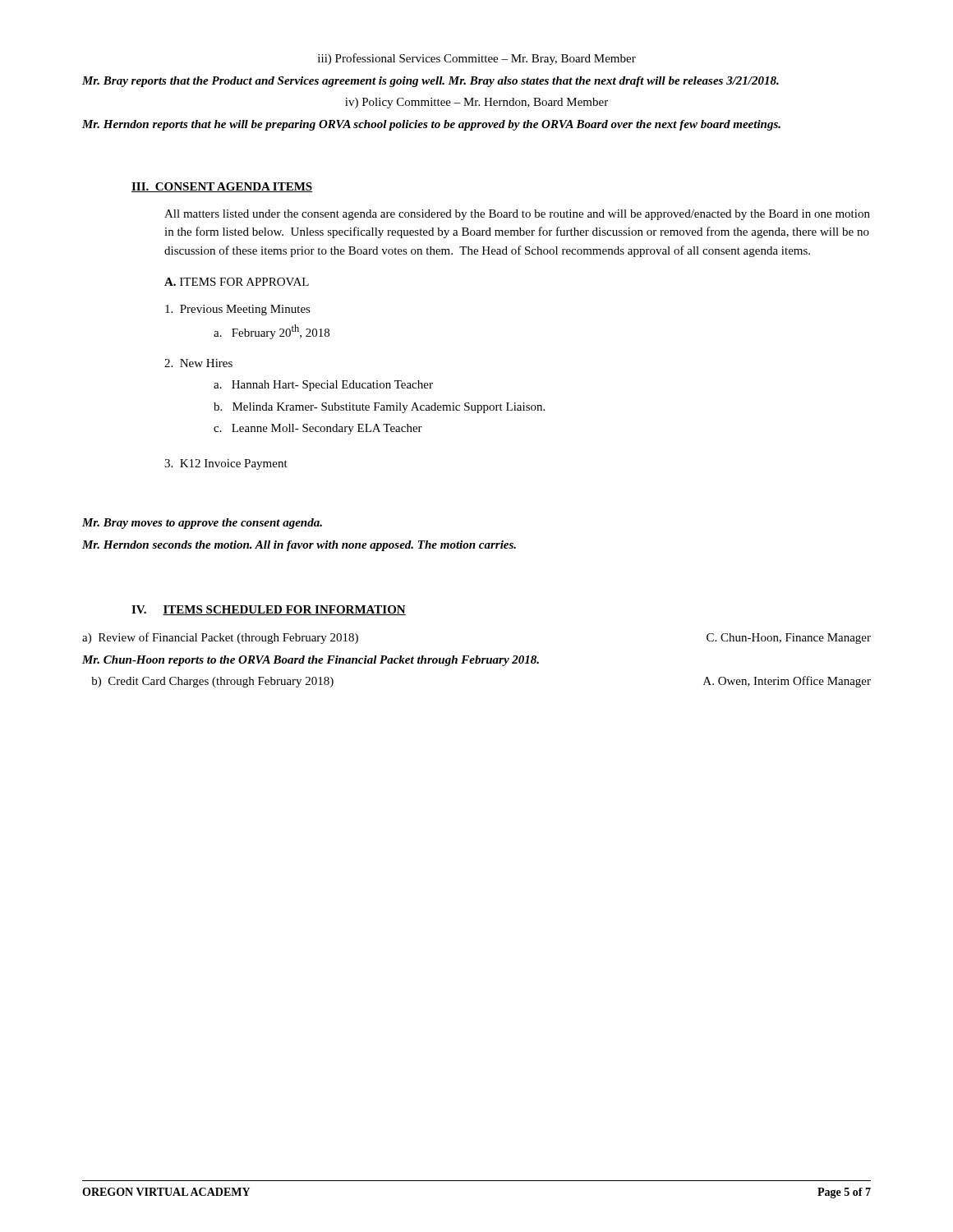The width and height of the screenshot is (953, 1232).
Task: Find "III. CONSENT AGENDA ITEMS" on this page
Action: pyautogui.click(x=222, y=187)
